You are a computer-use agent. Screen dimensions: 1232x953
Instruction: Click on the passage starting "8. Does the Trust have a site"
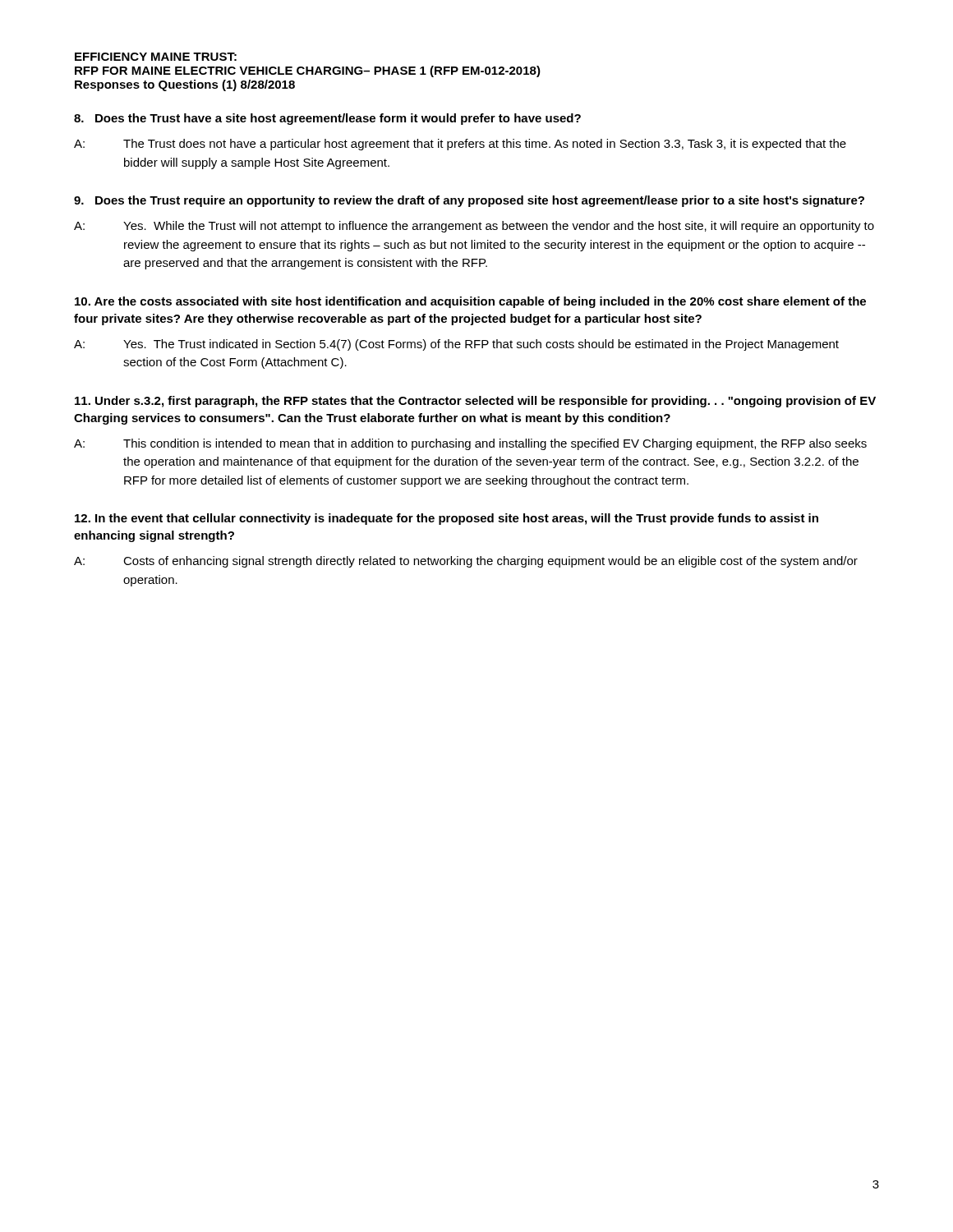click(x=328, y=118)
